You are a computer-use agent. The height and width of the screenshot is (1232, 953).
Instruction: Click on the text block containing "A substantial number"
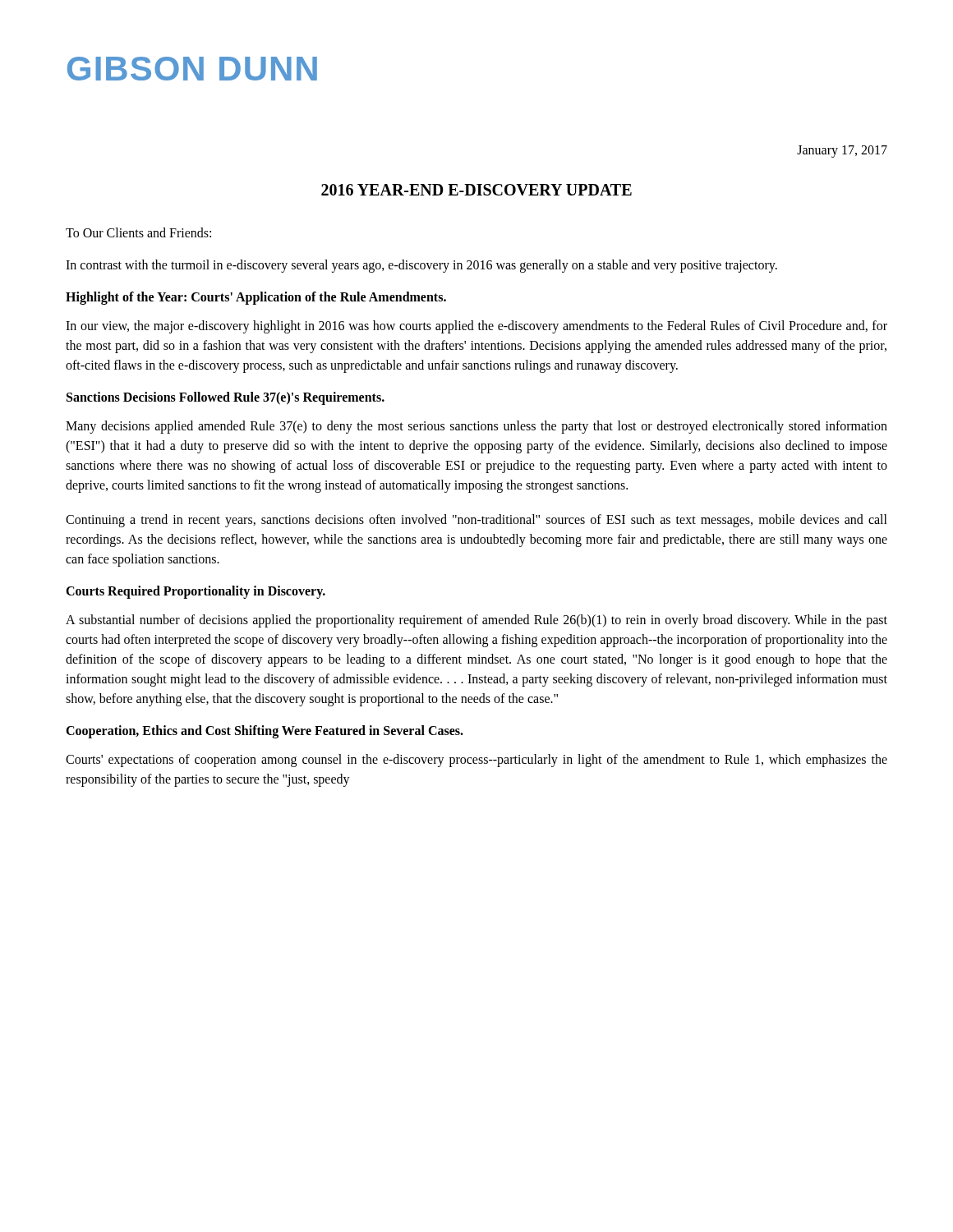pos(476,659)
